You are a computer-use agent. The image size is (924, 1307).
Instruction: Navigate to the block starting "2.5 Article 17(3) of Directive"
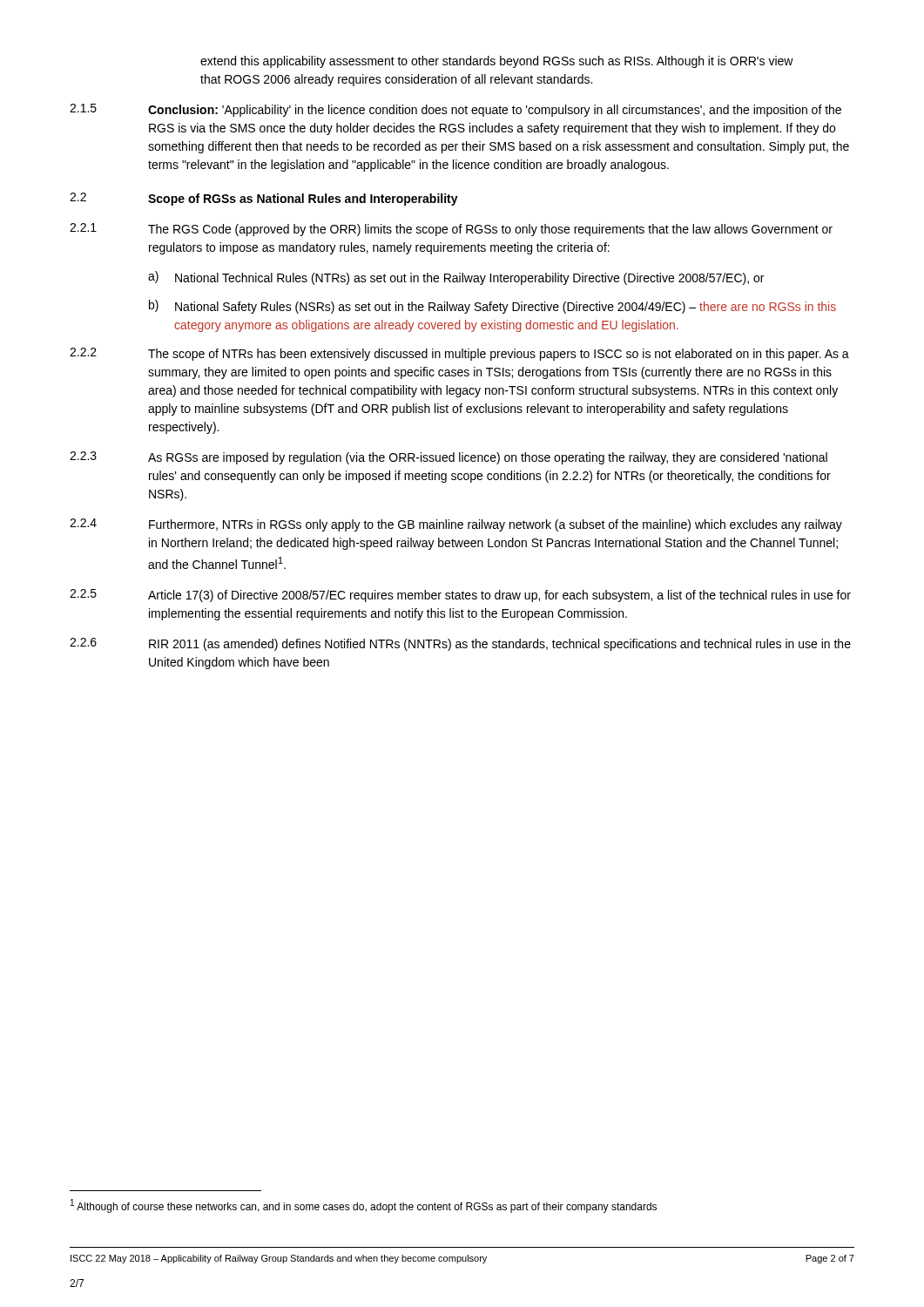[462, 604]
